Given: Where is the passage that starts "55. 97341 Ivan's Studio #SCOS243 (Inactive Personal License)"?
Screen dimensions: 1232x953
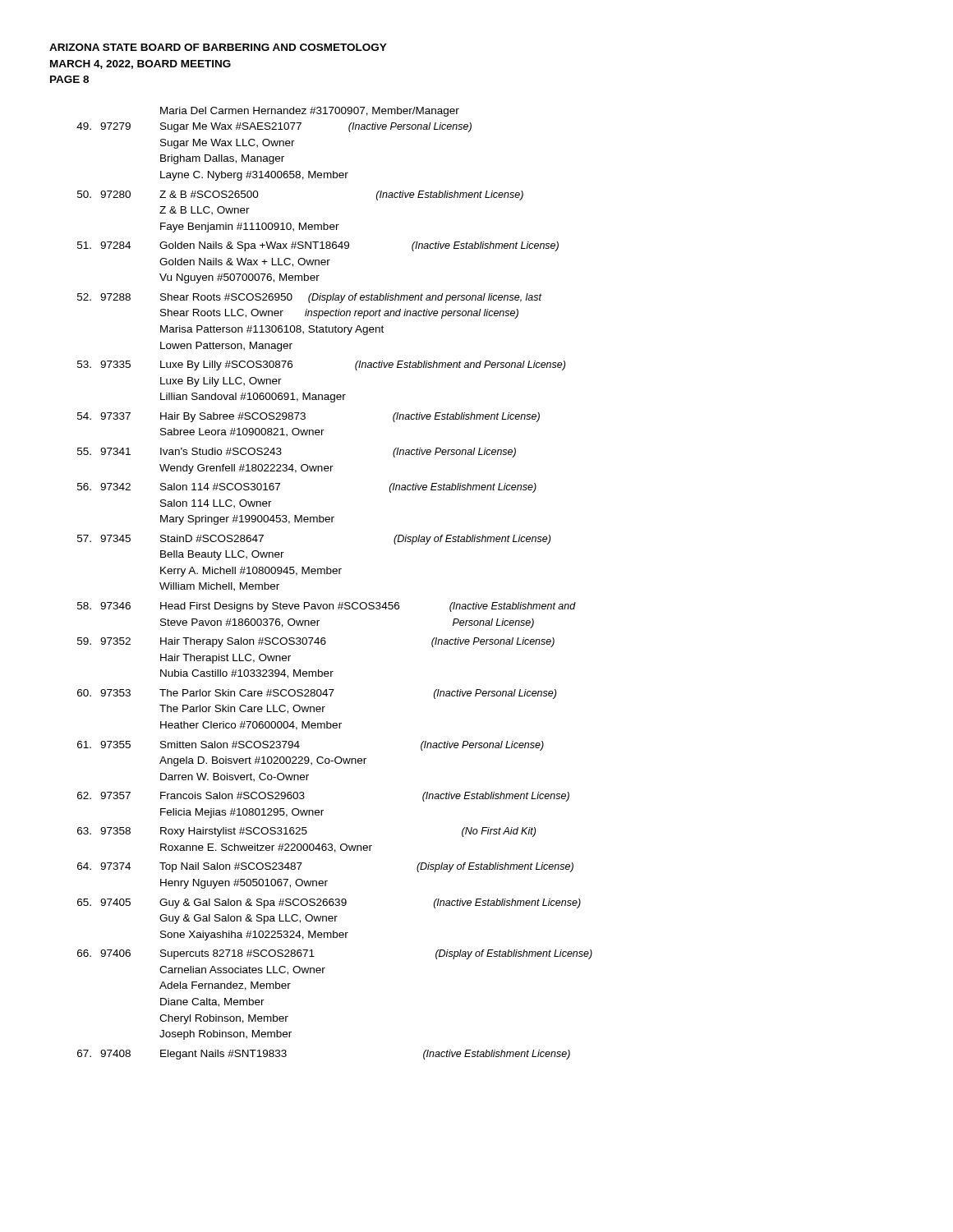Looking at the screenshot, I should point(476,460).
